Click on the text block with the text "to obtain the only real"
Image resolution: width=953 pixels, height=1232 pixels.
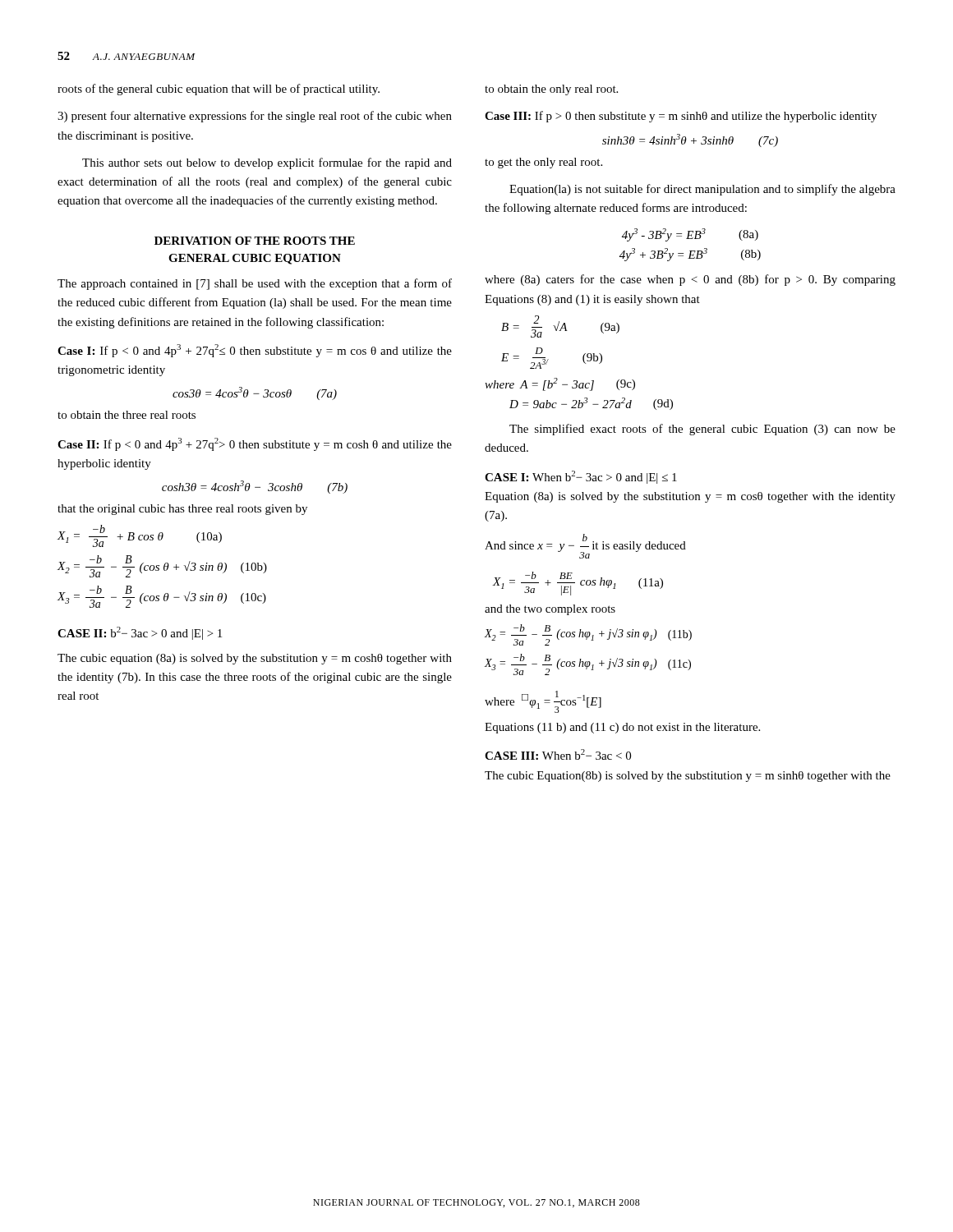551,90
